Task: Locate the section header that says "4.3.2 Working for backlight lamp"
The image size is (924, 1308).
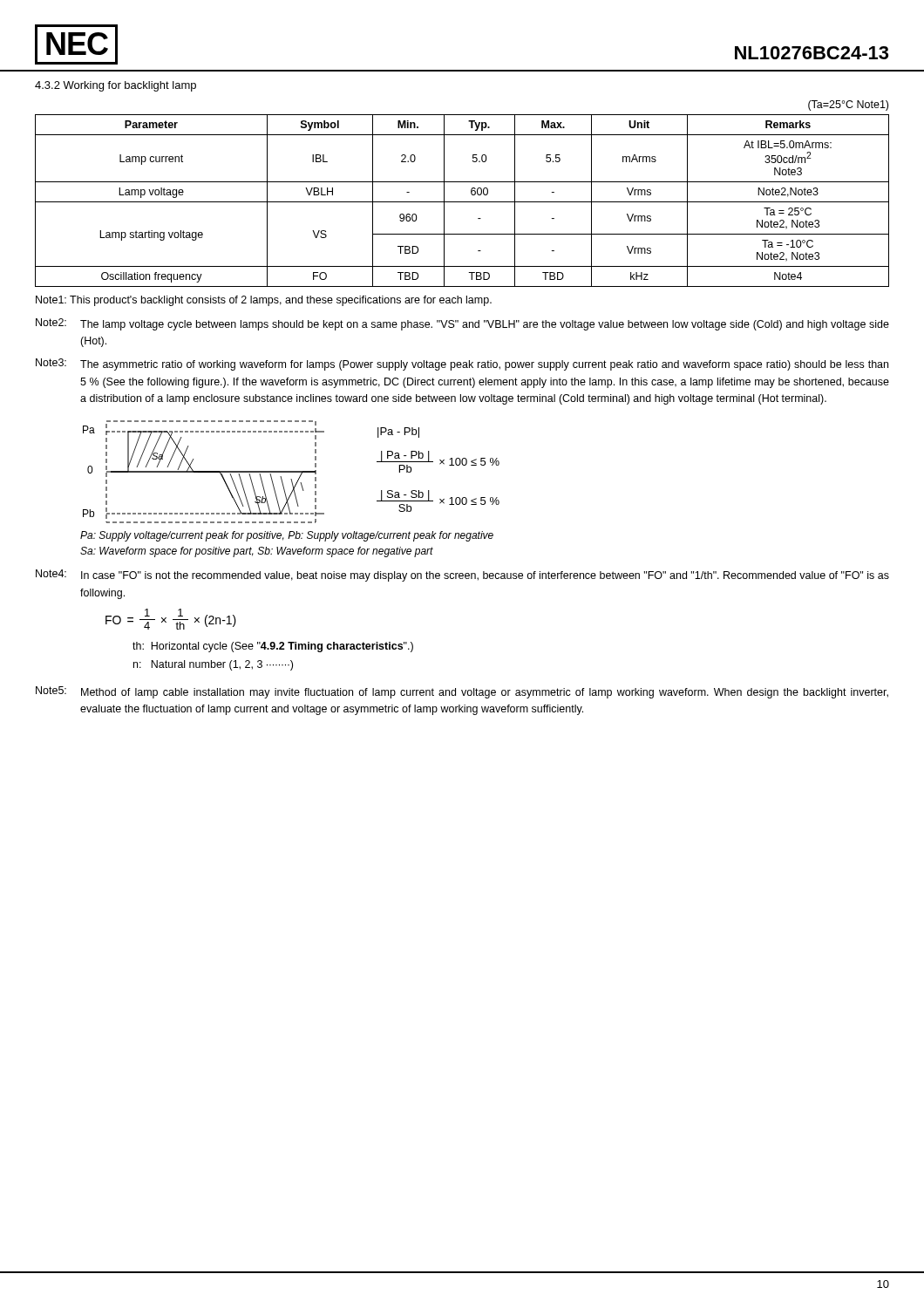Action: tap(116, 85)
